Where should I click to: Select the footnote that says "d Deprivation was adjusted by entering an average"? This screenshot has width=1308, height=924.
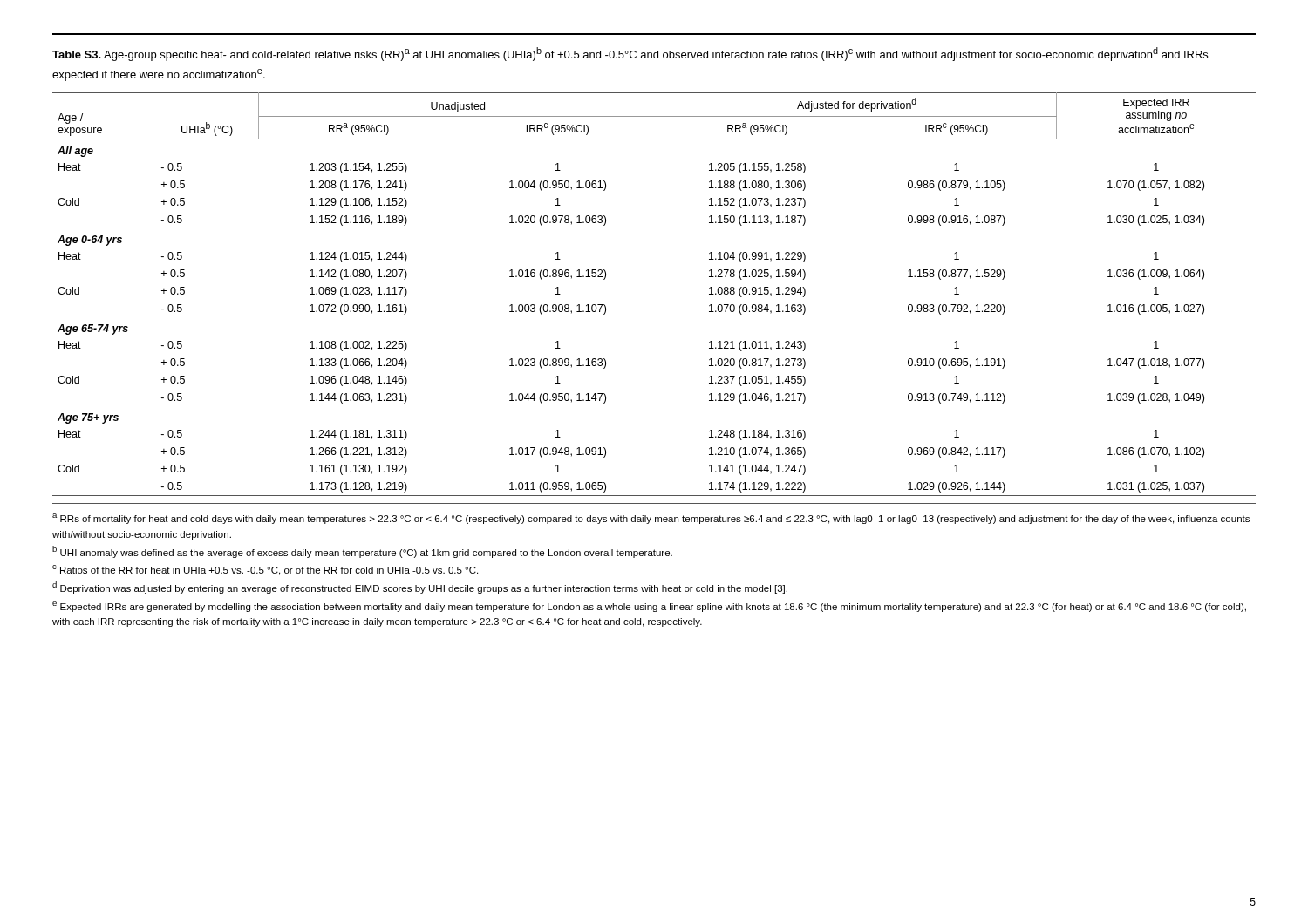[420, 587]
